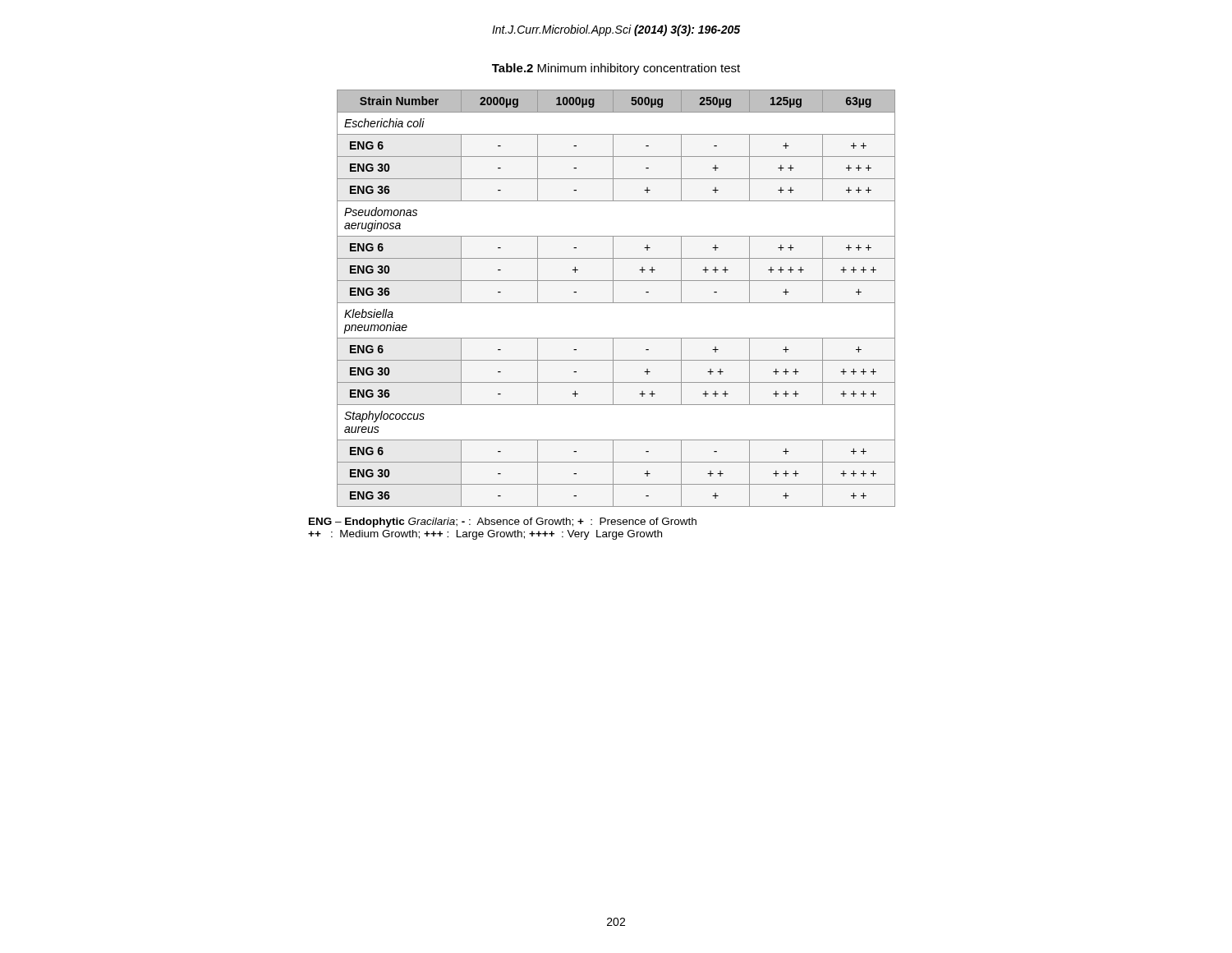Click the footnote
1232x953 pixels.
click(503, 527)
